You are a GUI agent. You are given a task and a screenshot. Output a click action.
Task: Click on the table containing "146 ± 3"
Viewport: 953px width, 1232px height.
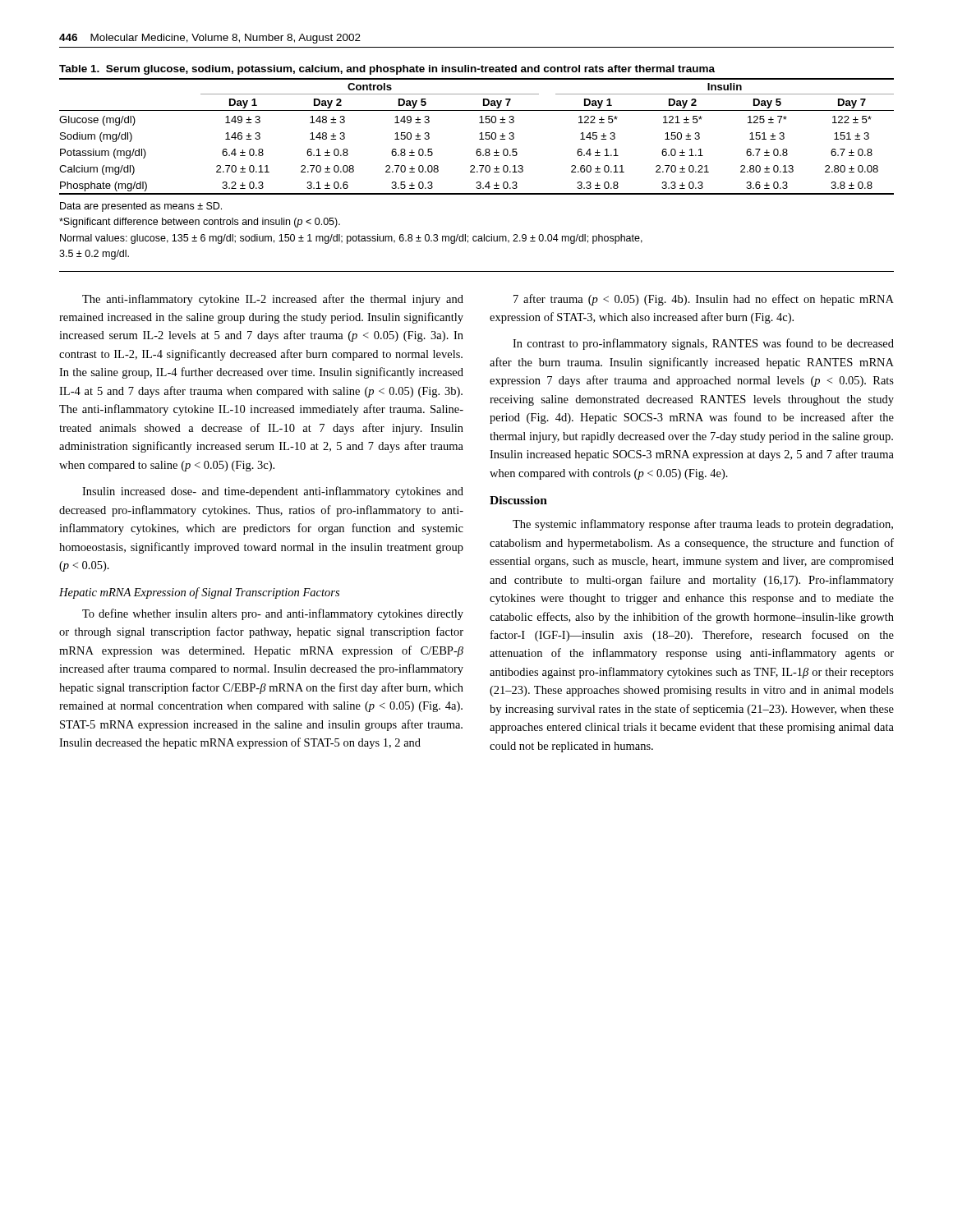pyautogui.click(x=476, y=136)
